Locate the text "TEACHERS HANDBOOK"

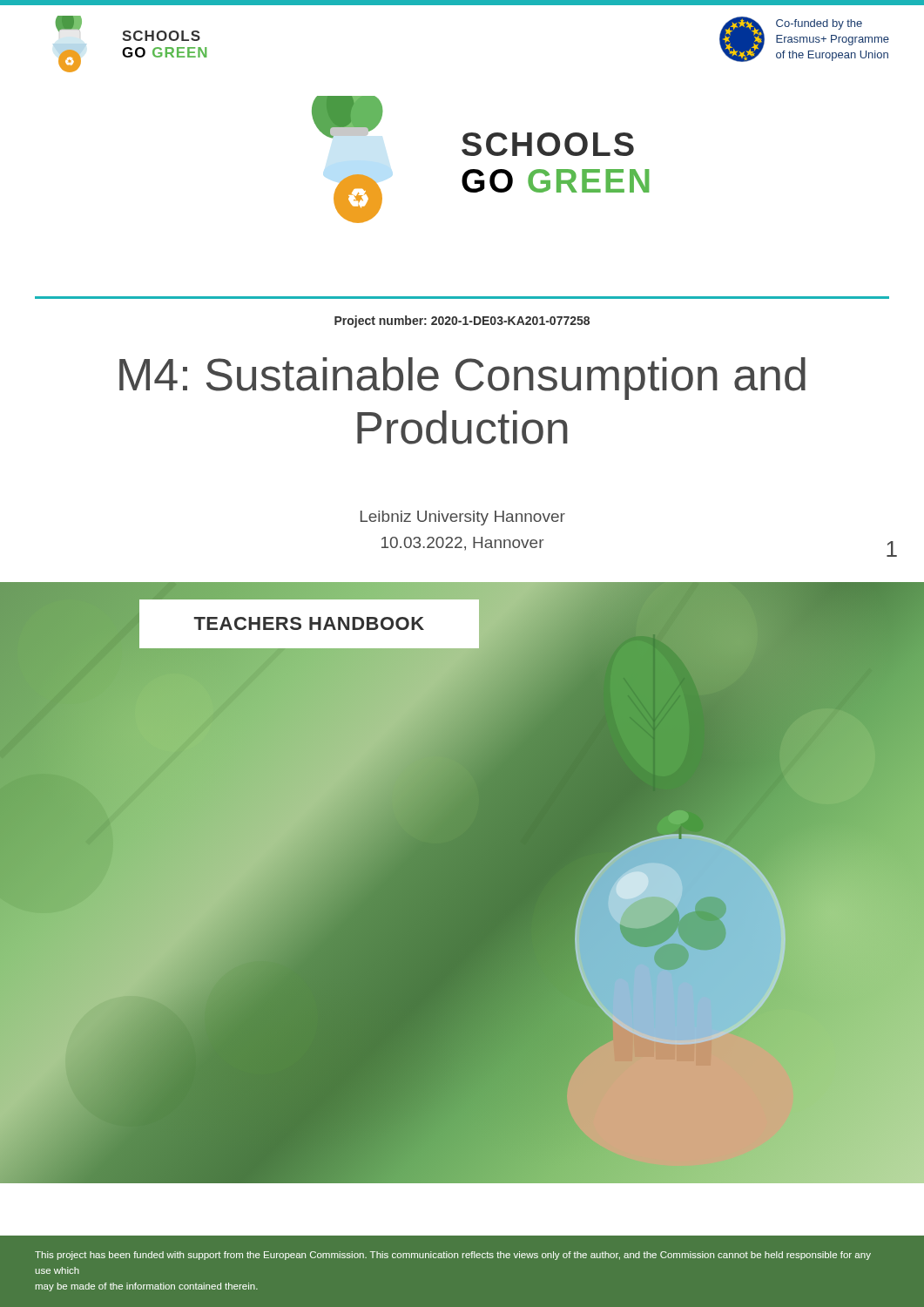point(309,624)
